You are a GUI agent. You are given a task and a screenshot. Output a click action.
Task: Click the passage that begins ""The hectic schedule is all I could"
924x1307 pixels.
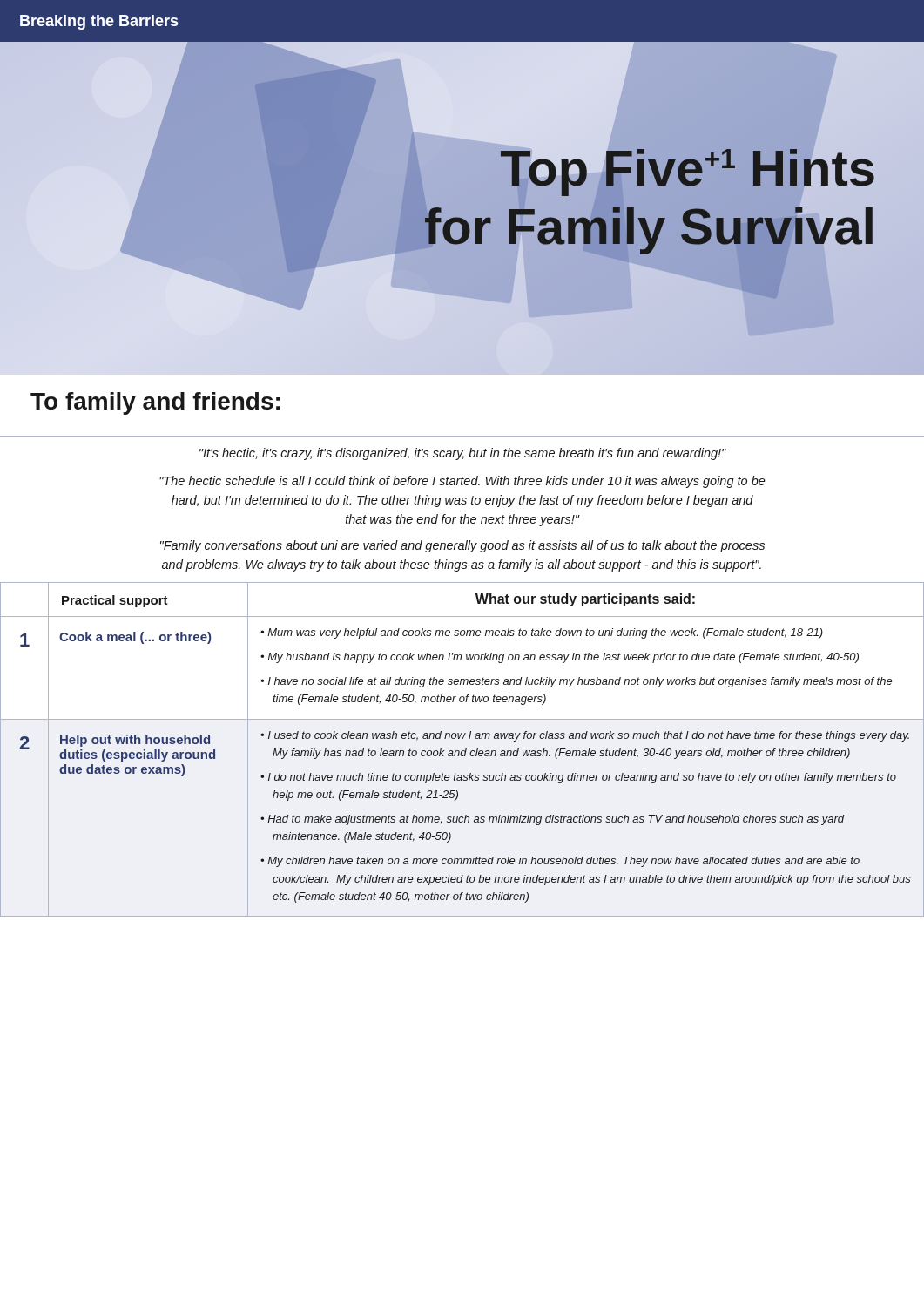462,500
